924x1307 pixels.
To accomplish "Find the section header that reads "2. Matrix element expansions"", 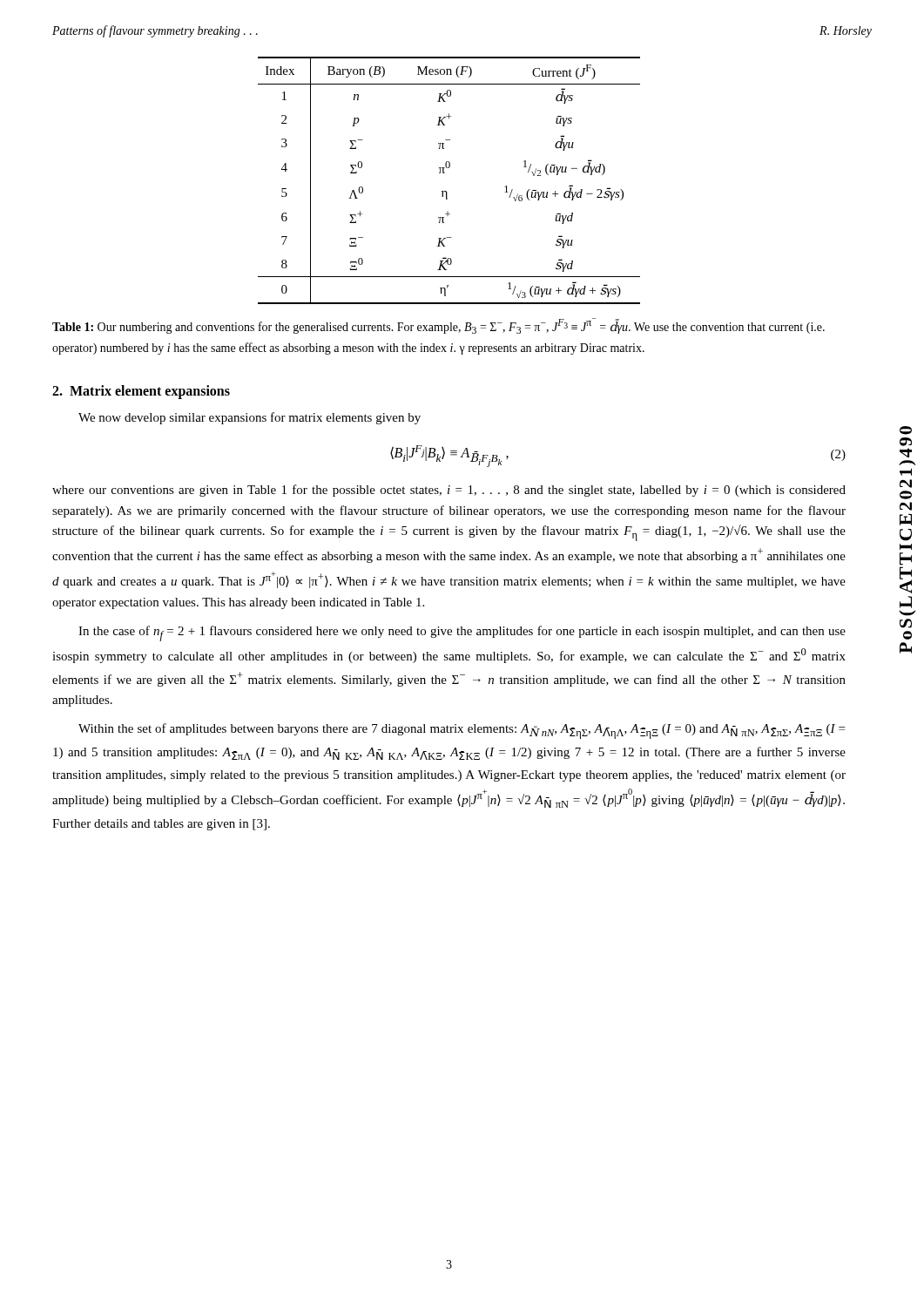I will click(141, 391).
